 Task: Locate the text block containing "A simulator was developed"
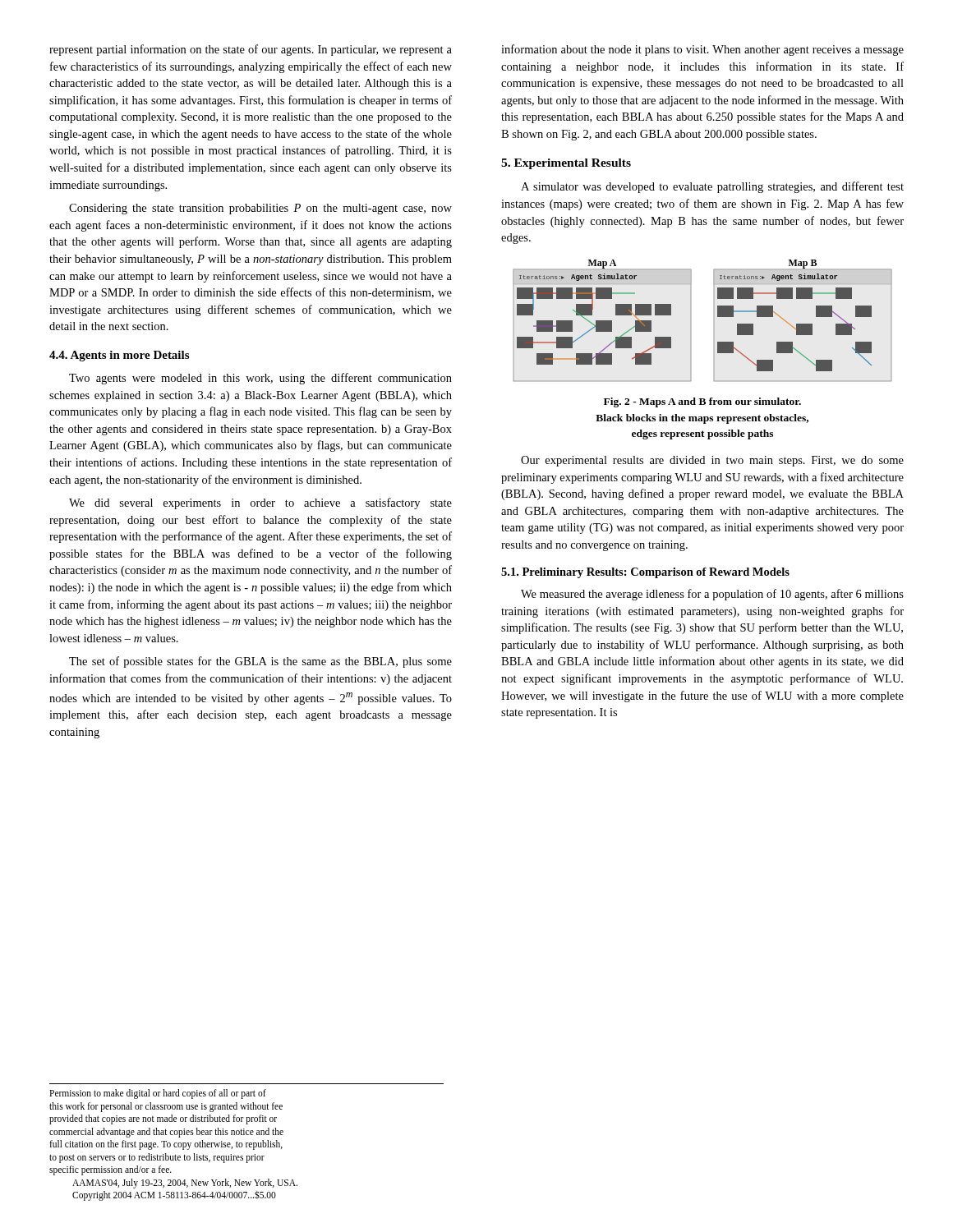(x=702, y=212)
